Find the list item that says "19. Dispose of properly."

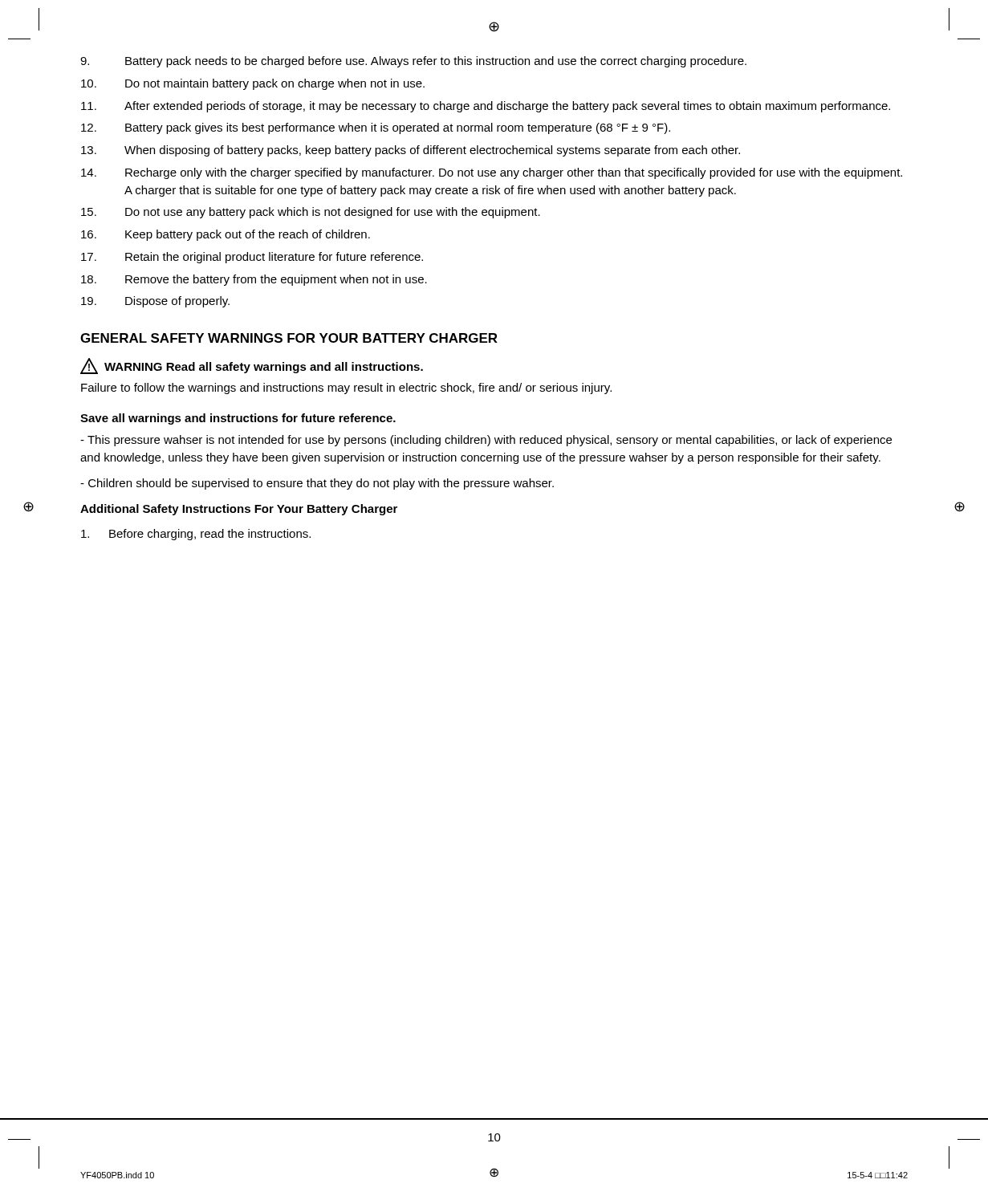[155, 302]
